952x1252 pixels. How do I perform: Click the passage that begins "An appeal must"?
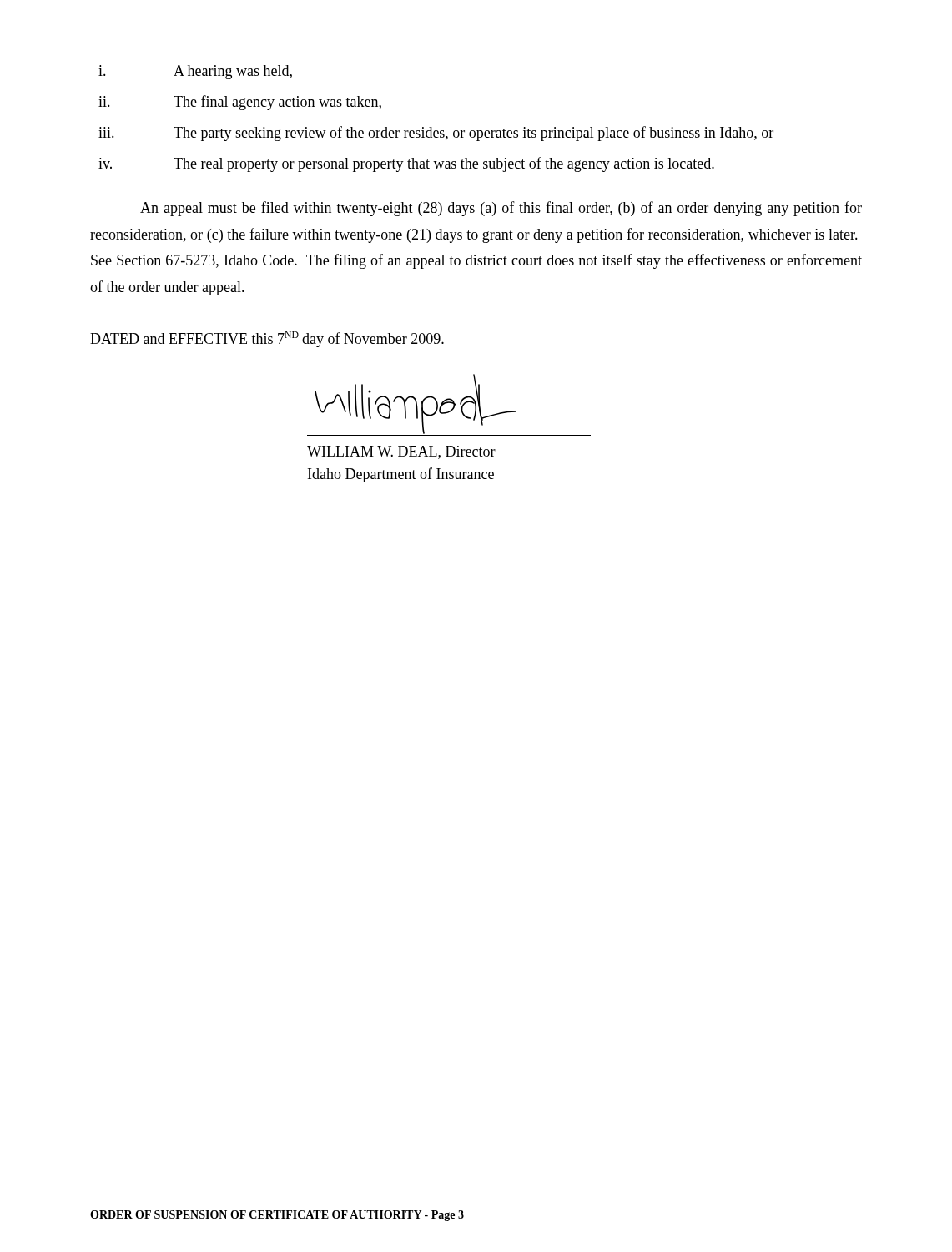(476, 247)
